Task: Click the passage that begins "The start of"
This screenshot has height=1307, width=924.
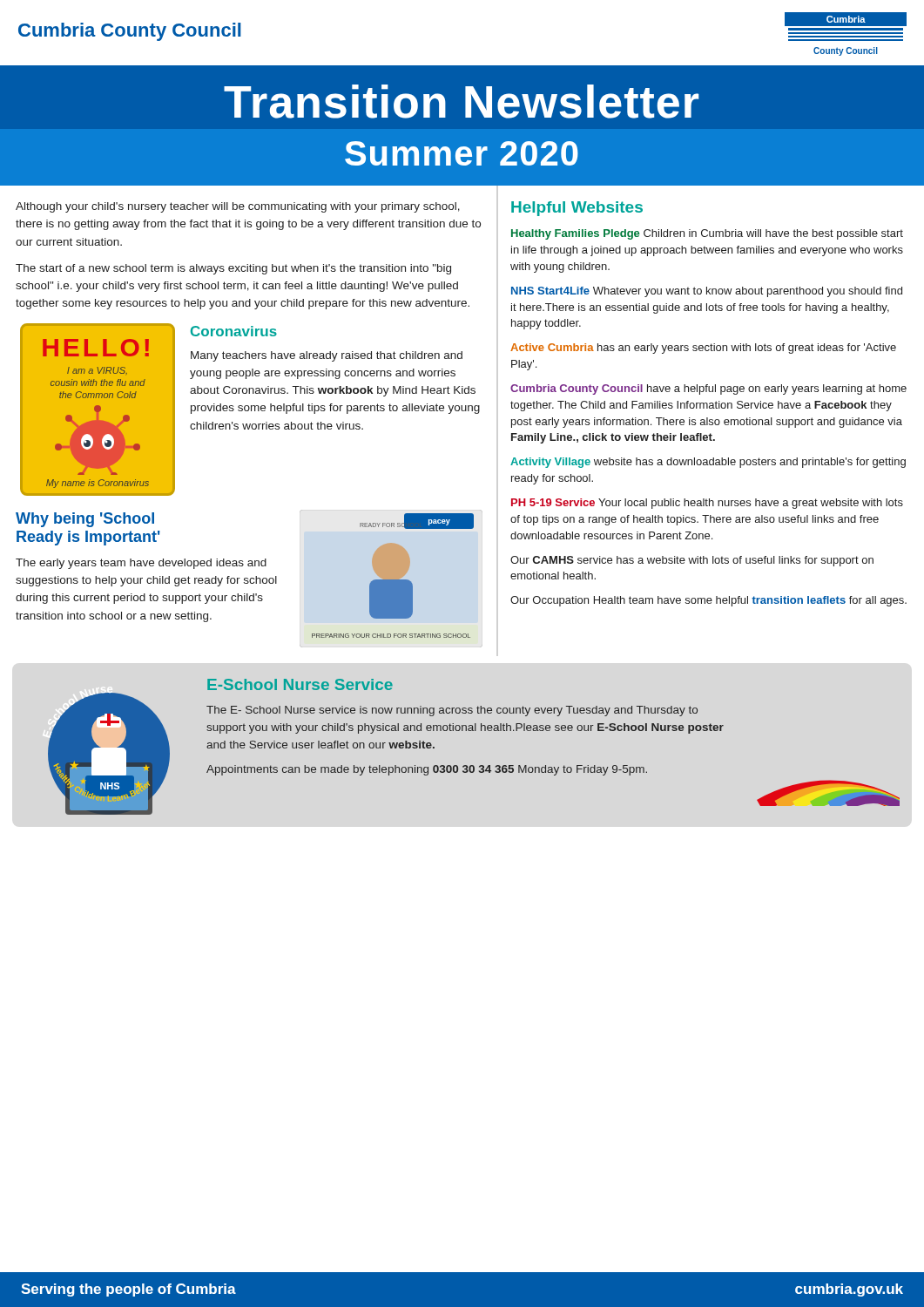Action: click(243, 286)
